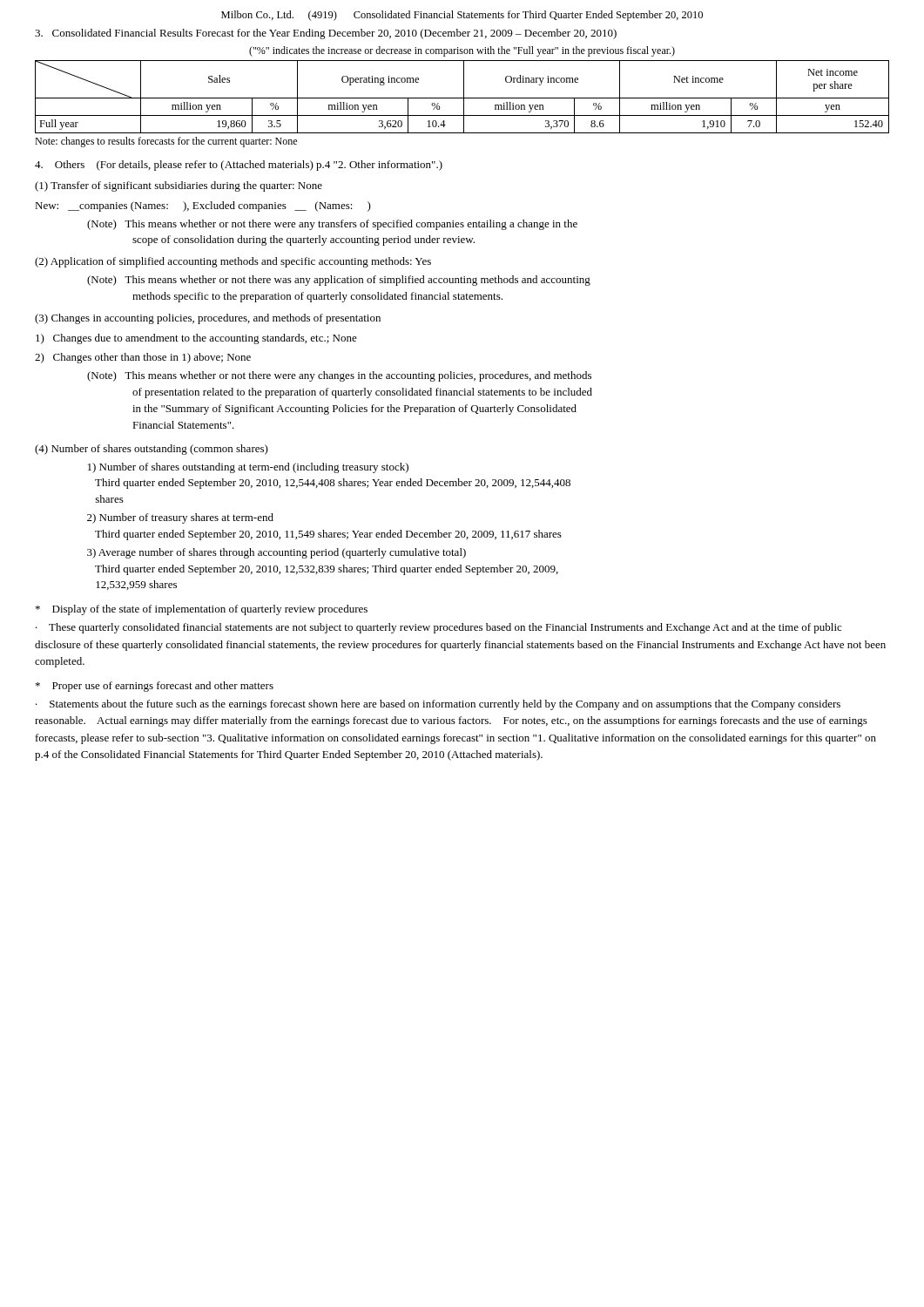Viewport: 924px width, 1307px height.
Task: Click on the text block with the text "· These quarterly consolidated"
Action: tap(460, 644)
